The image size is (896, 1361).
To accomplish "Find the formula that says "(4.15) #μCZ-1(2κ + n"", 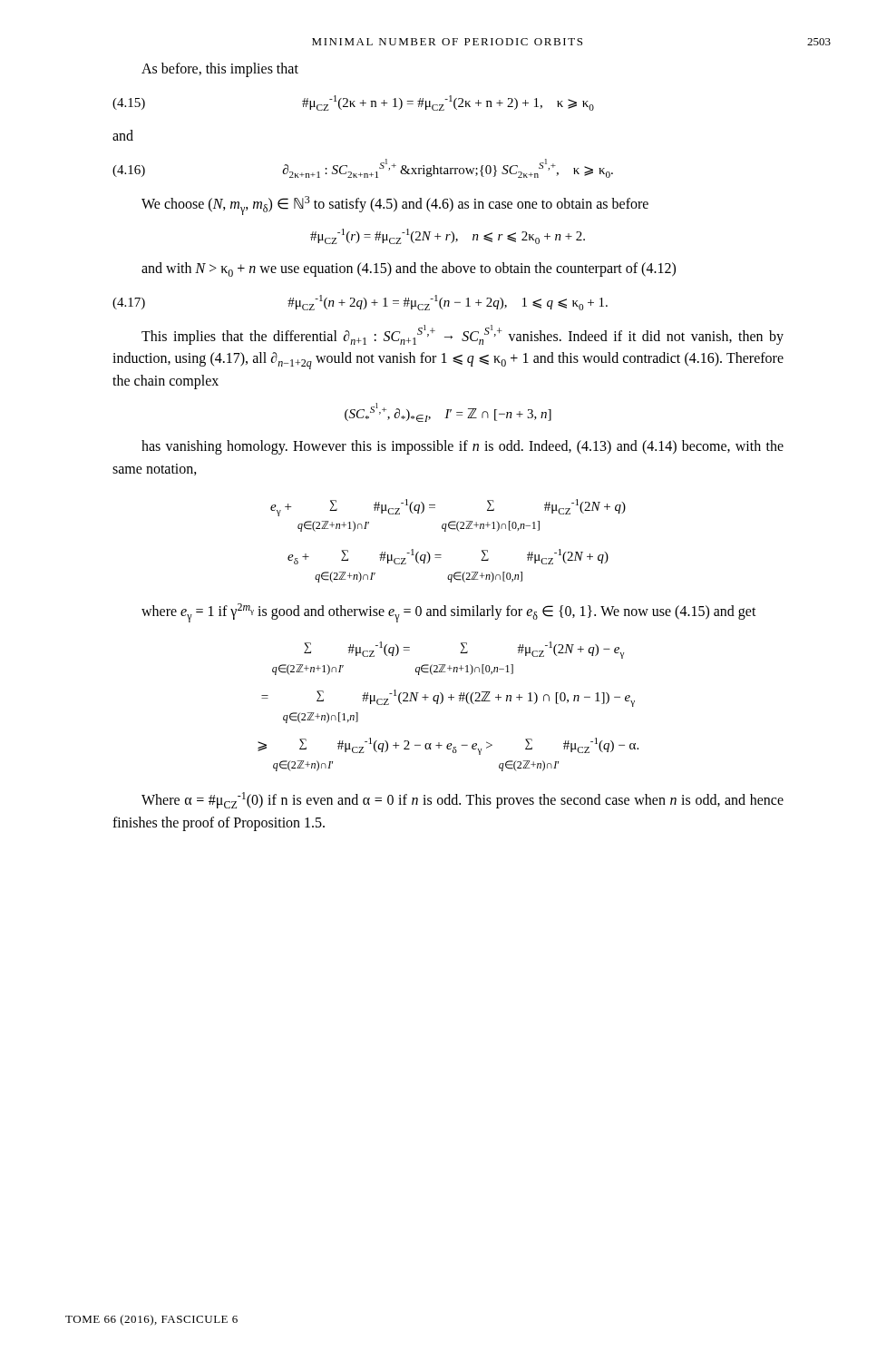I will point(416,103).
